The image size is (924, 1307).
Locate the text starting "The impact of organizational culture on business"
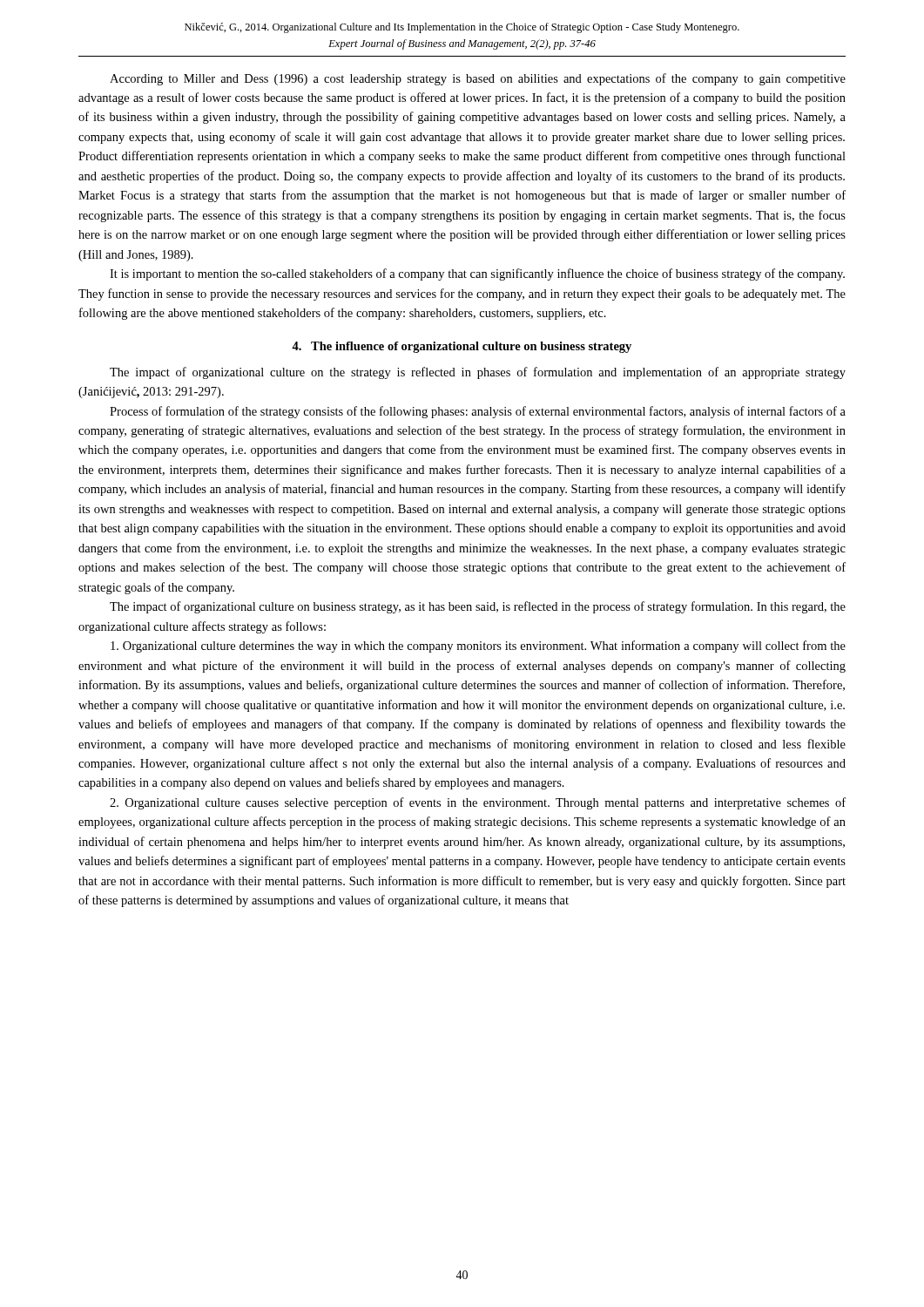[x=462, y=617]
